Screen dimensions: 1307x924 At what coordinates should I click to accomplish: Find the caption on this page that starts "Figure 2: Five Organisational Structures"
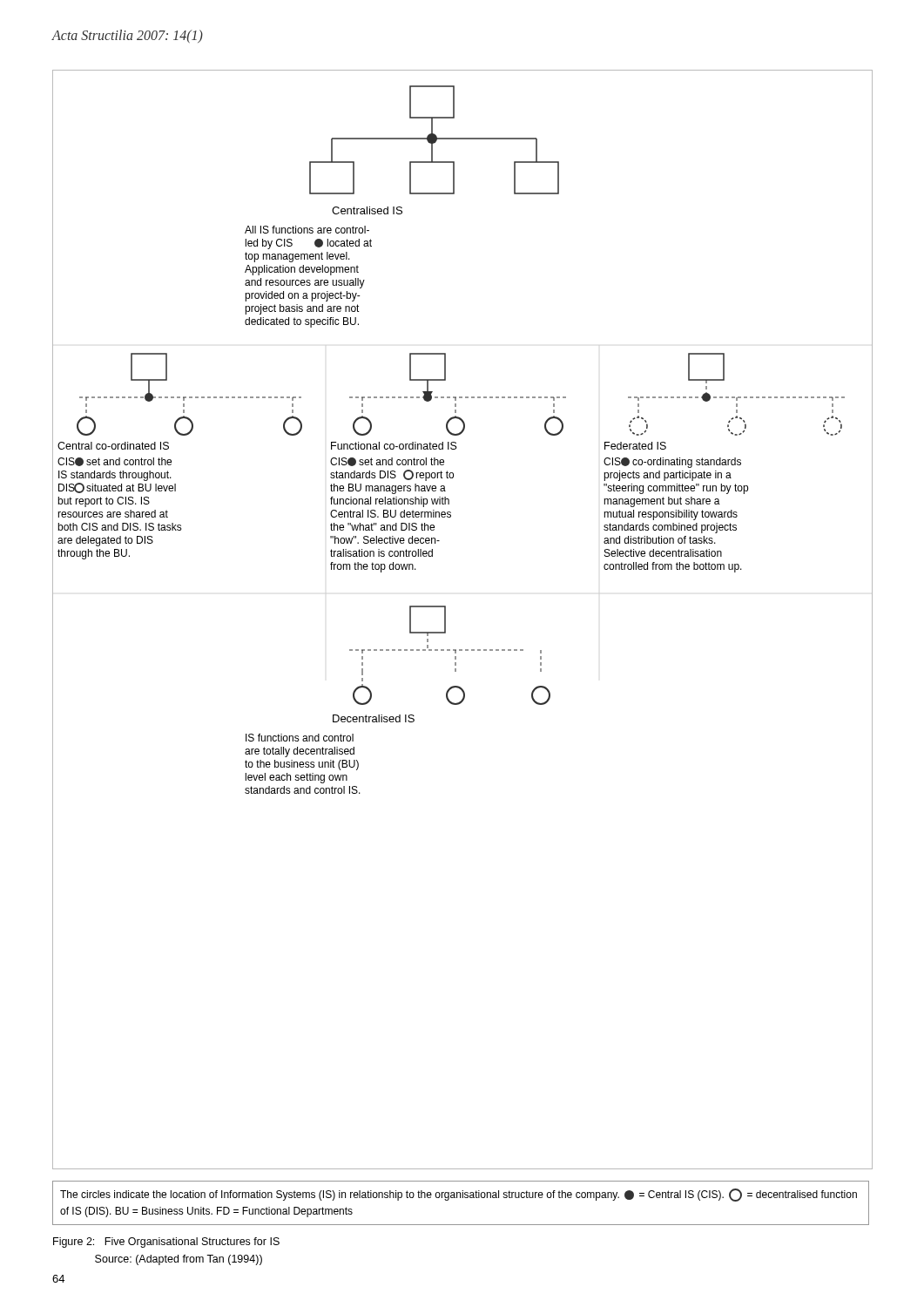pyautogui.click(x=166, y=1250)
